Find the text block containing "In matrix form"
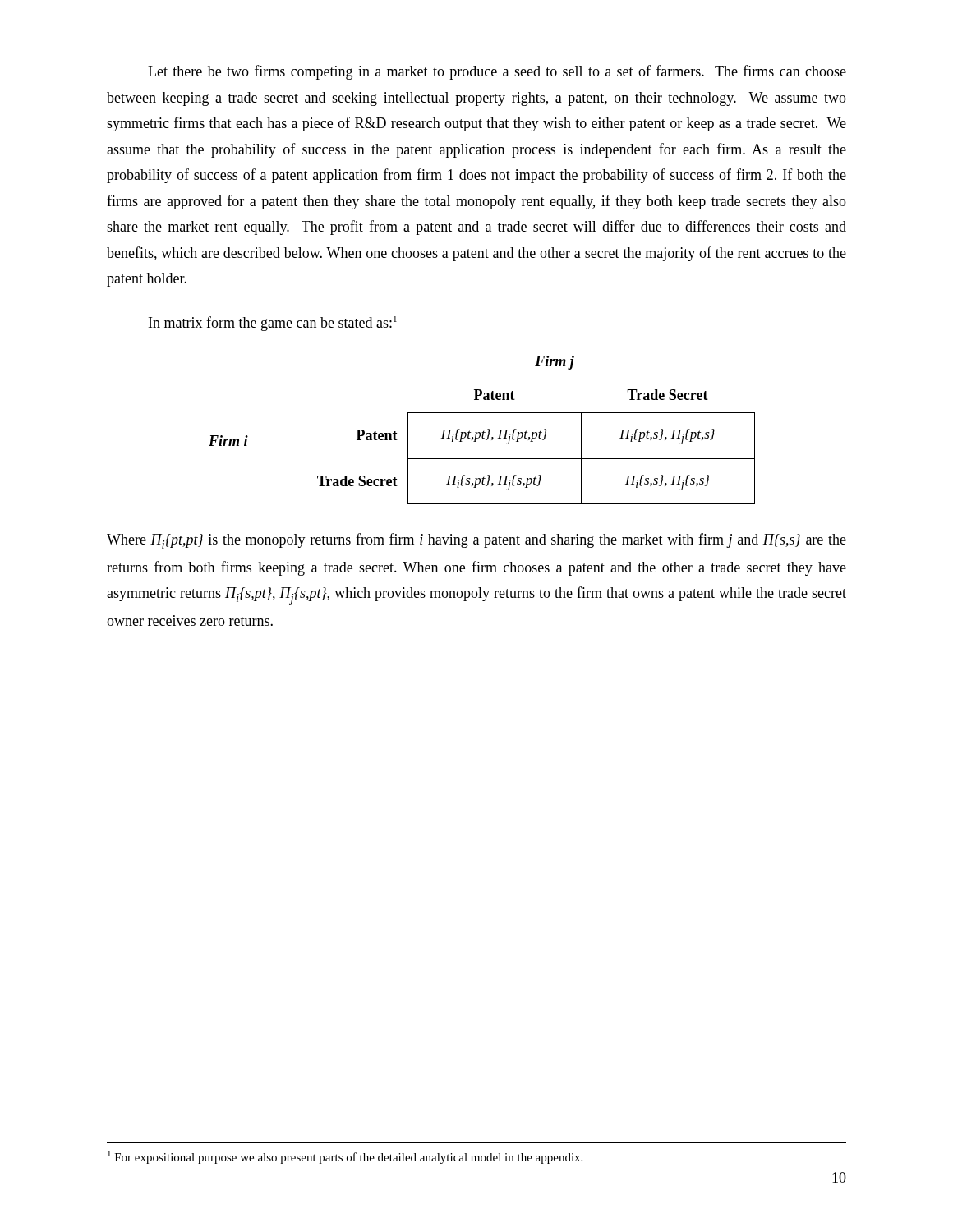Viewport: 953px width, 1232px height. [273, 322]
